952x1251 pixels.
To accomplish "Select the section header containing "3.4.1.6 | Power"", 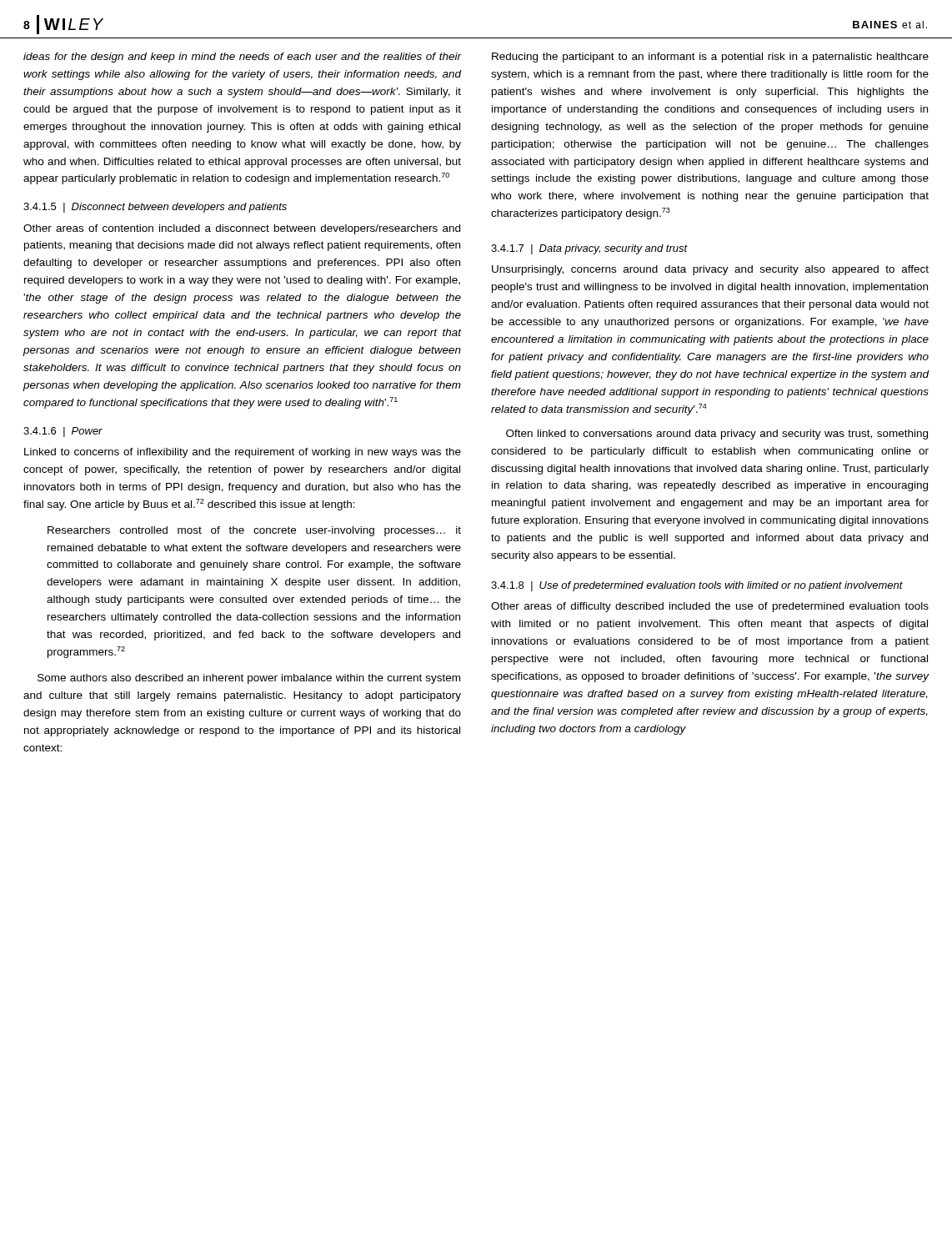I will point(63,430).
